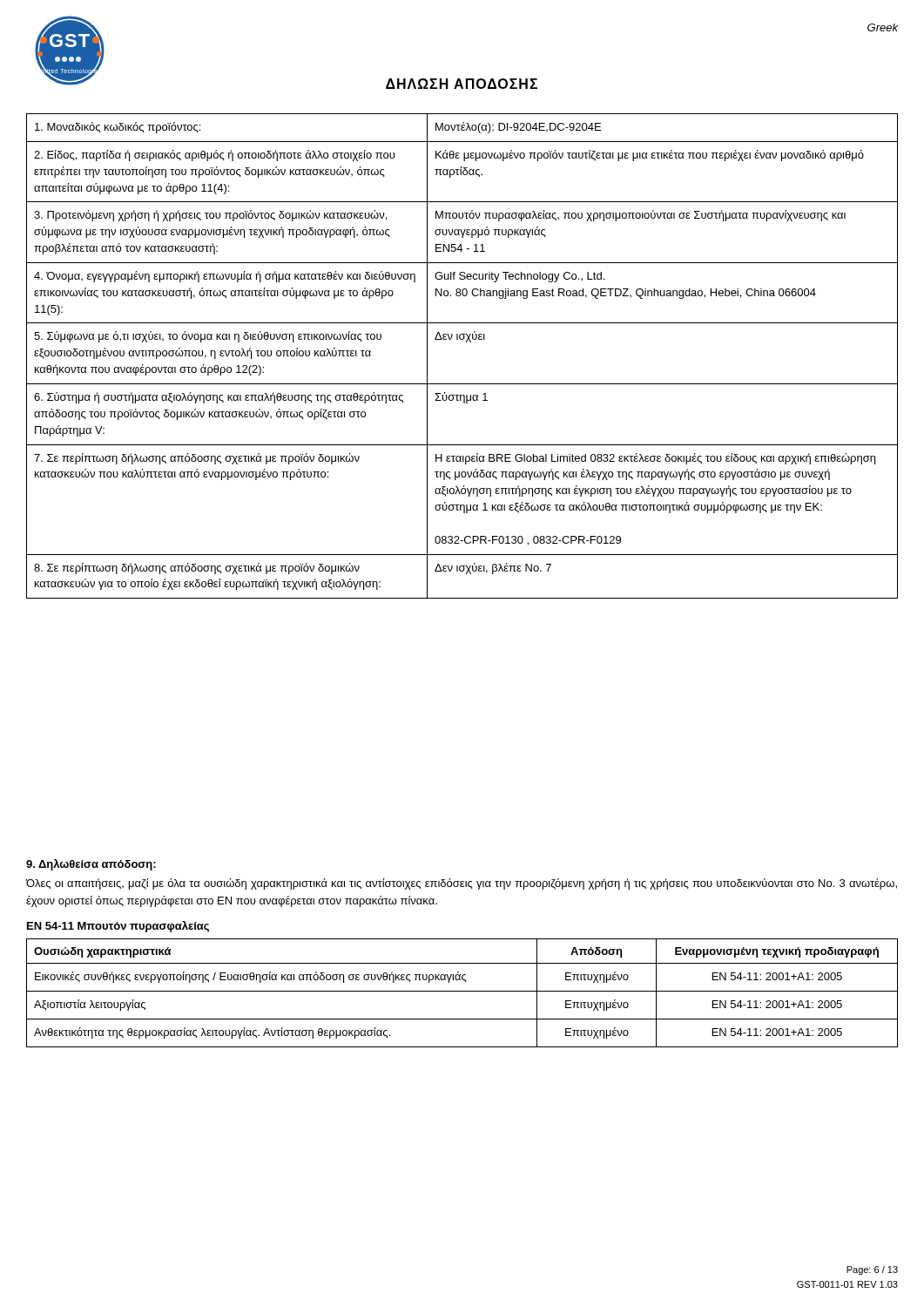Locate the table with the text "Ανθεκτικότητα της θερμοκρασίας λειτουργίας."
Viewport: 924px width, 1307px height.
click(x=462, y=993)
